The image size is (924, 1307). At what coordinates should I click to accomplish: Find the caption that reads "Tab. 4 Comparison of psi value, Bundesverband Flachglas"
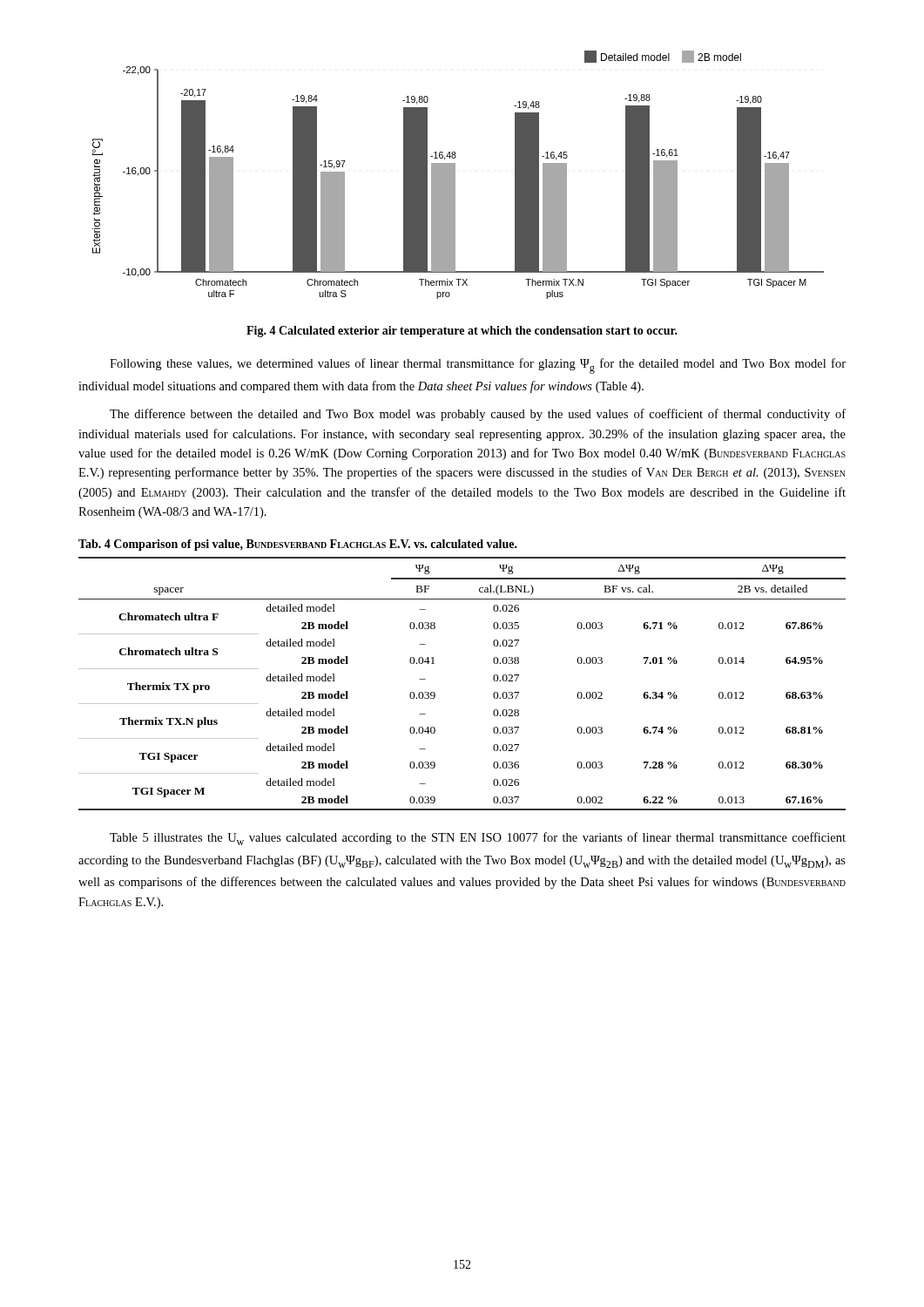tap(298, 544)
